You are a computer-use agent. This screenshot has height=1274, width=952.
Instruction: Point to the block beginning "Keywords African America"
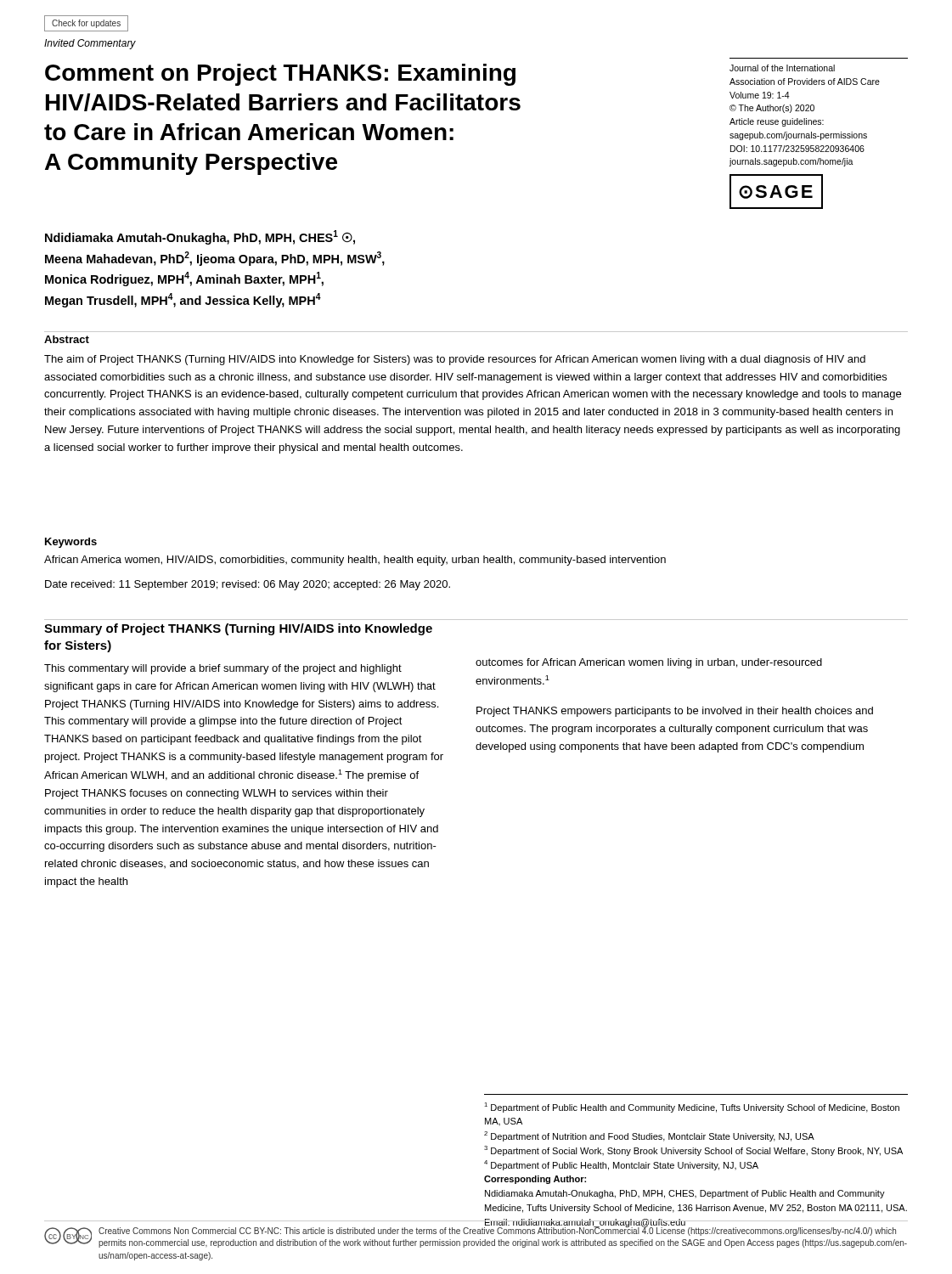tap(355, 550)
